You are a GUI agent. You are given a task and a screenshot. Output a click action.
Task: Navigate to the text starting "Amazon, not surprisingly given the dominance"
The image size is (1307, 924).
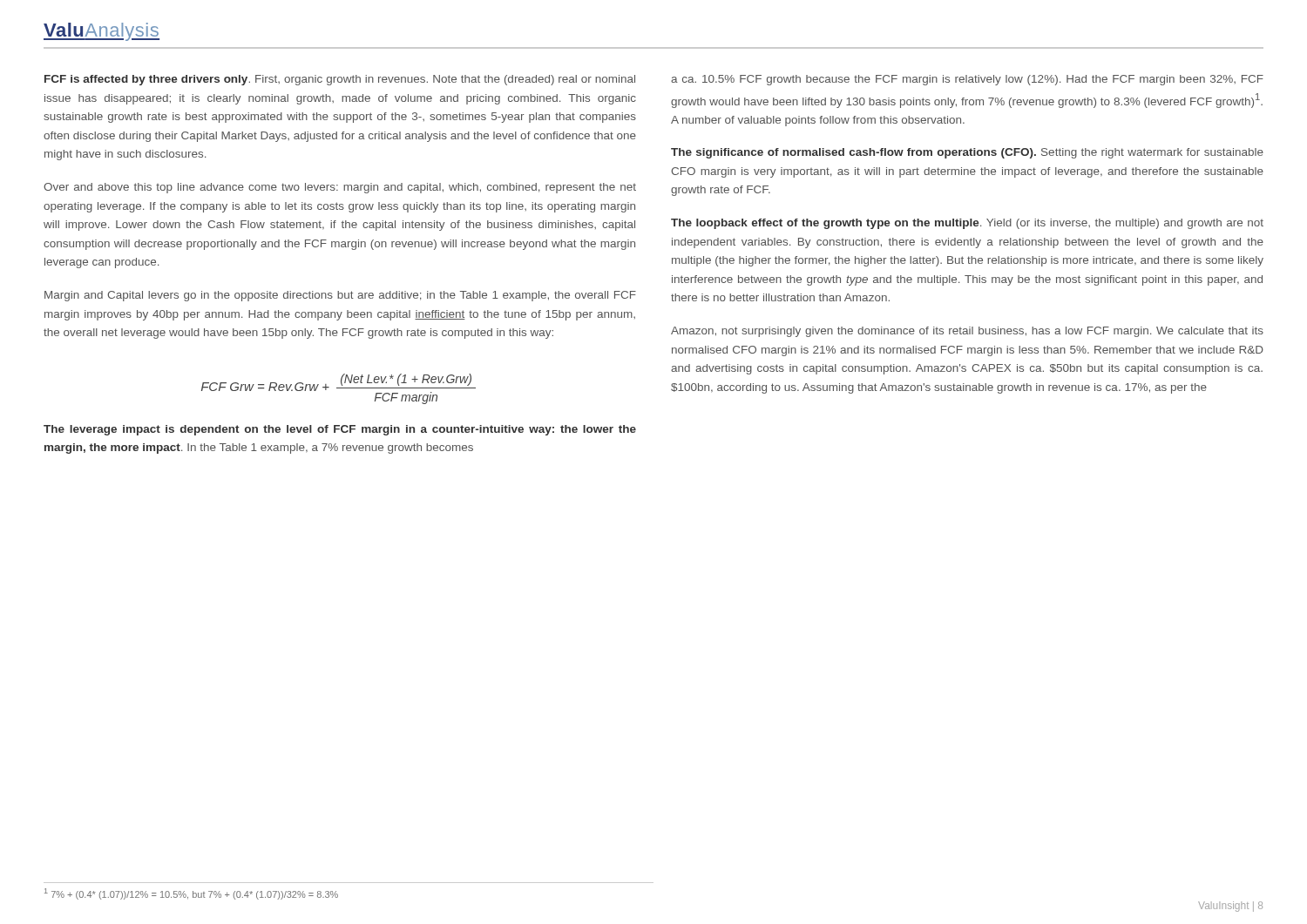(967, 359)
